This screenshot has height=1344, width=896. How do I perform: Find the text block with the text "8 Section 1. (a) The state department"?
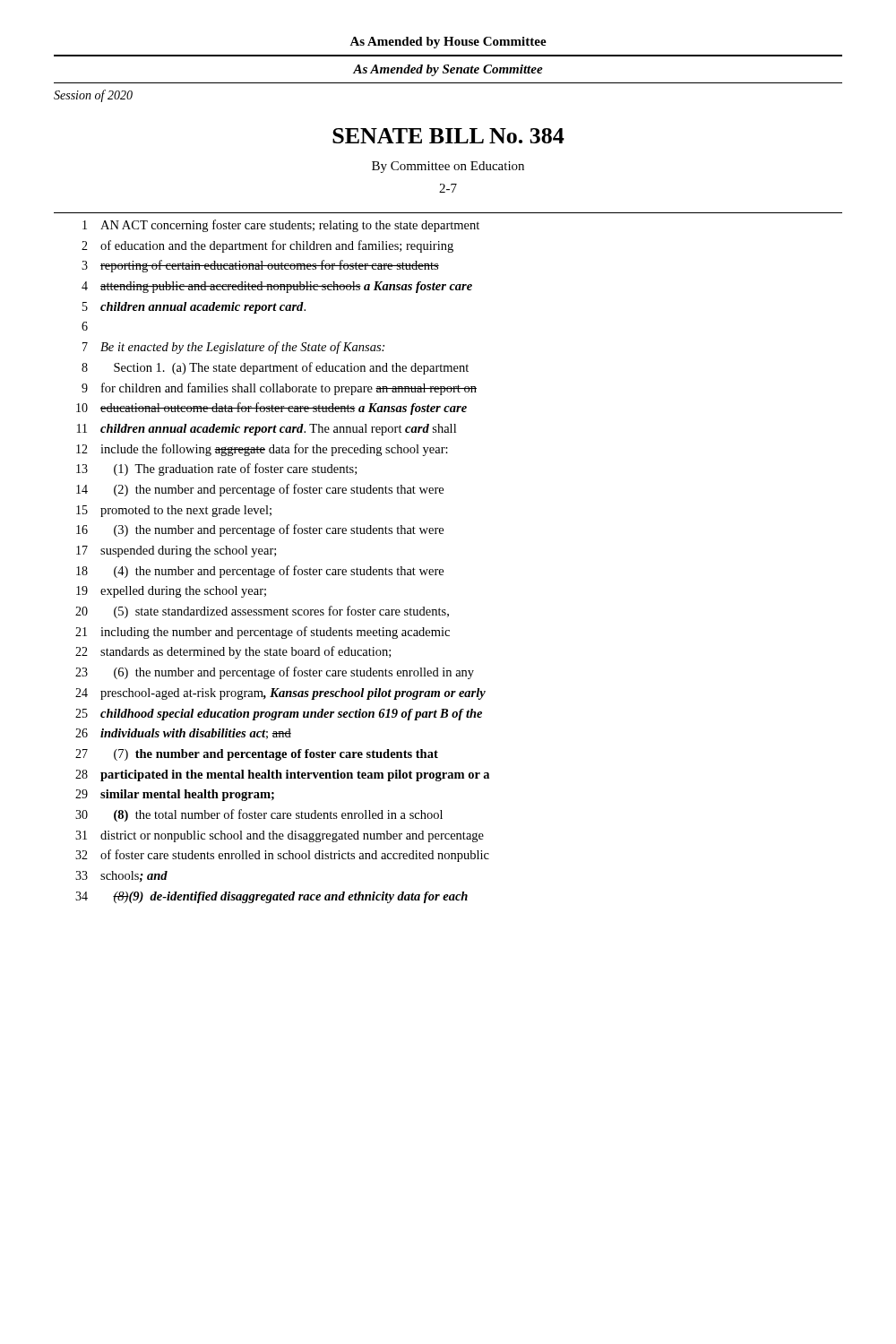(x=448, y=408)
